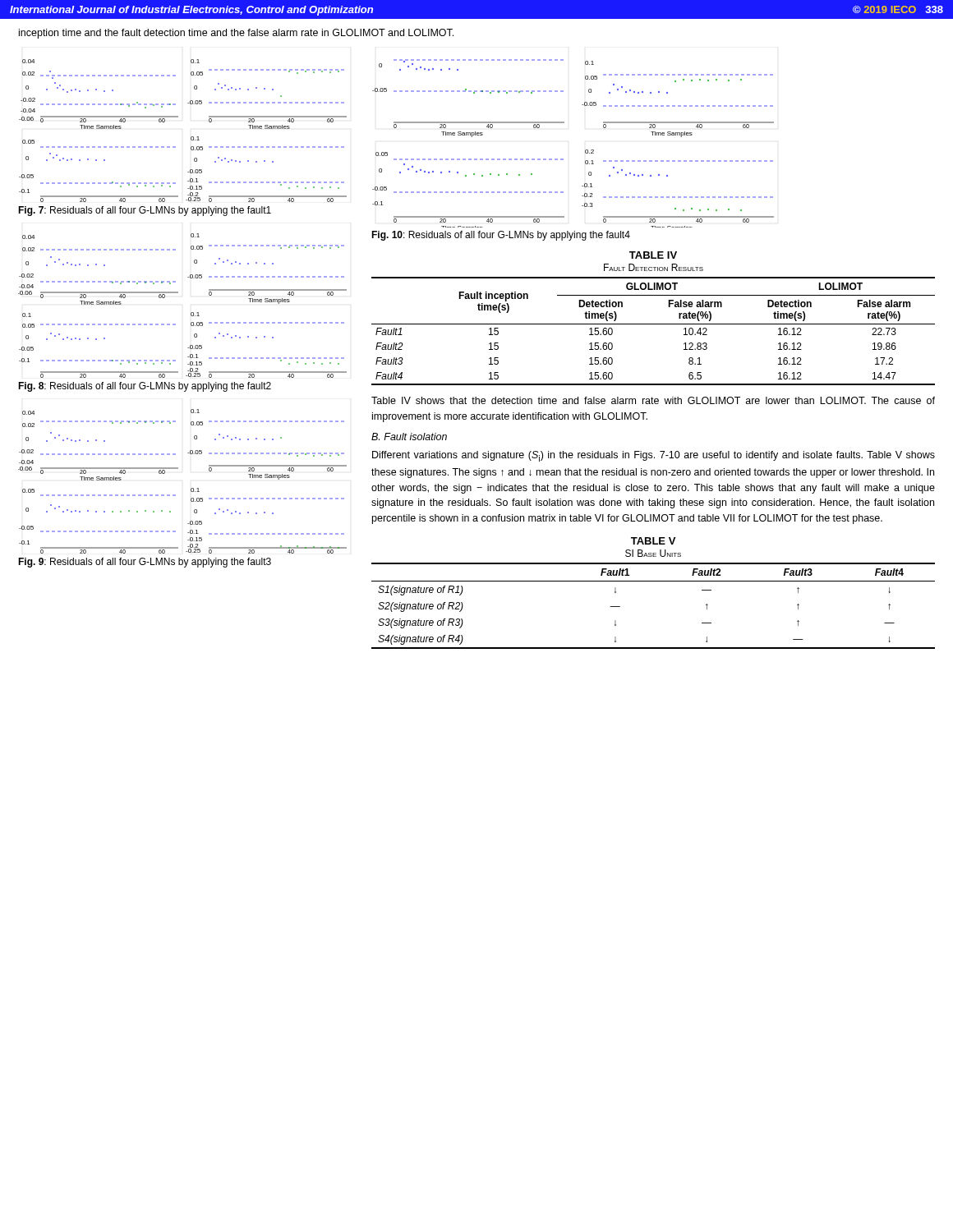The image size is (953, 1232).
Task: Click on the text block that says "inception time and the fault detection"
Action: 236,33
